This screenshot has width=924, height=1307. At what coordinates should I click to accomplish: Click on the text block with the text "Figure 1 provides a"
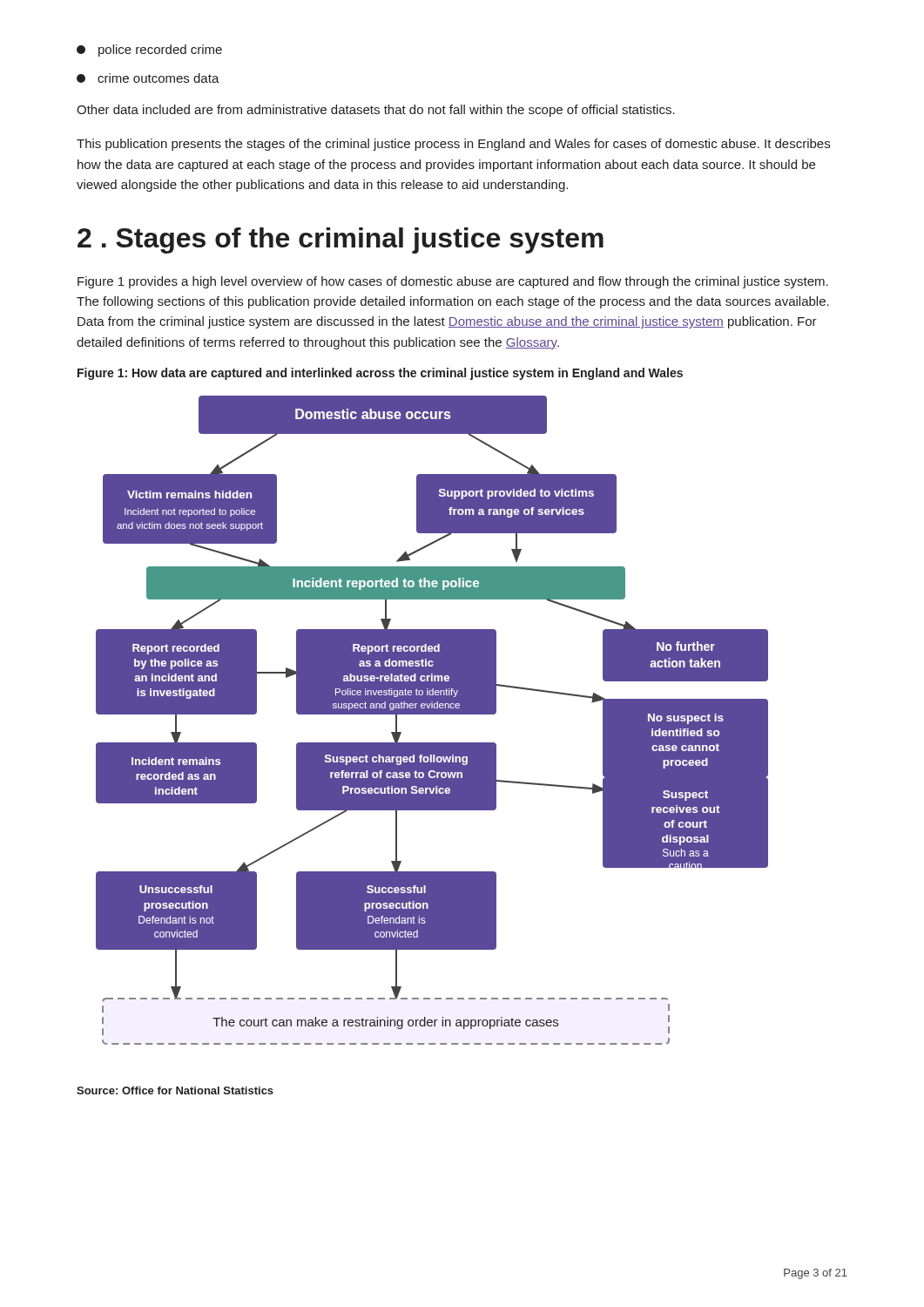click(x=453, y=311)
